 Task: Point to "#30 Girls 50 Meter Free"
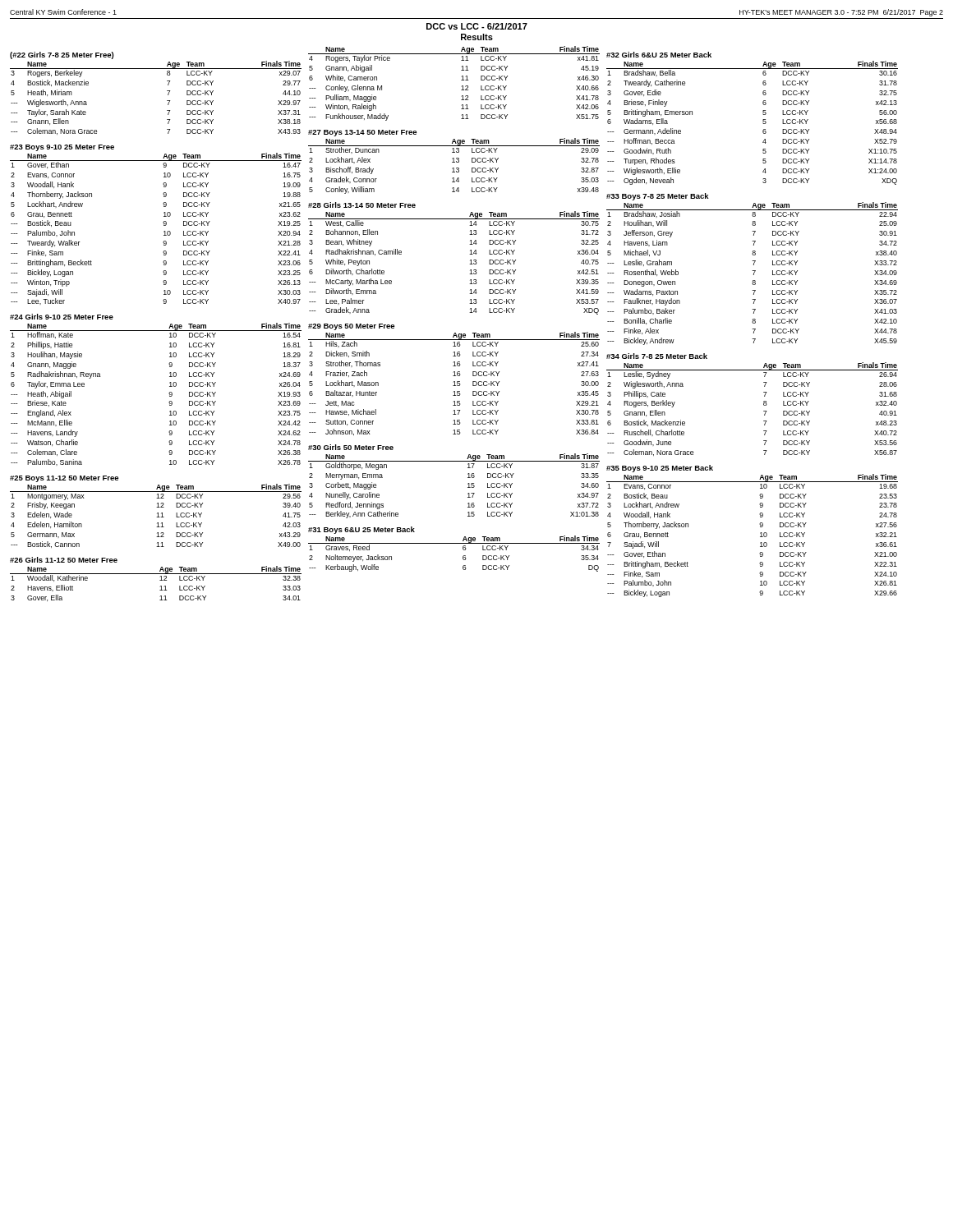(351, 447)
